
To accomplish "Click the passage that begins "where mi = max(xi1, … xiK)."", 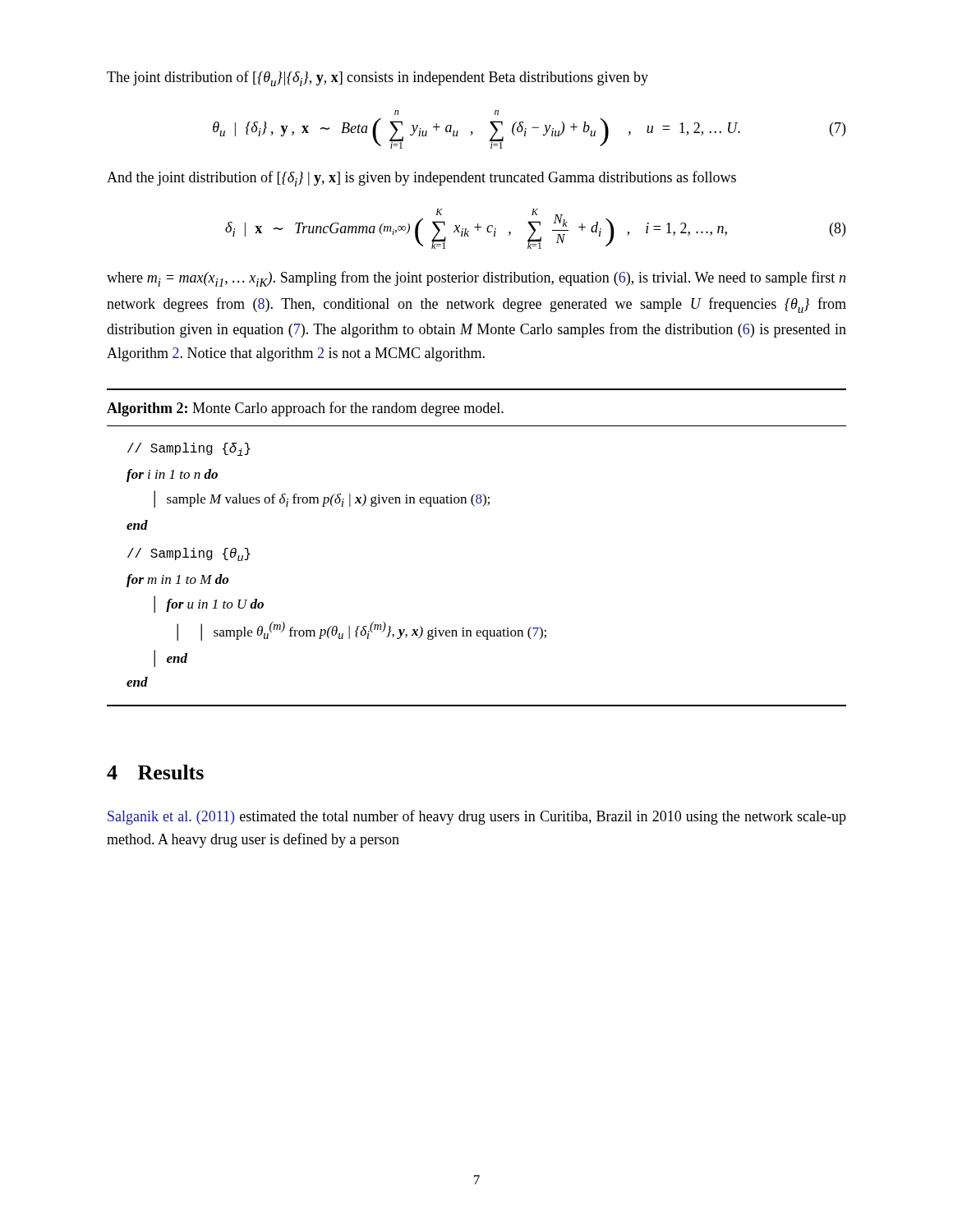I will pyautogui.click(x=476, y=315).
